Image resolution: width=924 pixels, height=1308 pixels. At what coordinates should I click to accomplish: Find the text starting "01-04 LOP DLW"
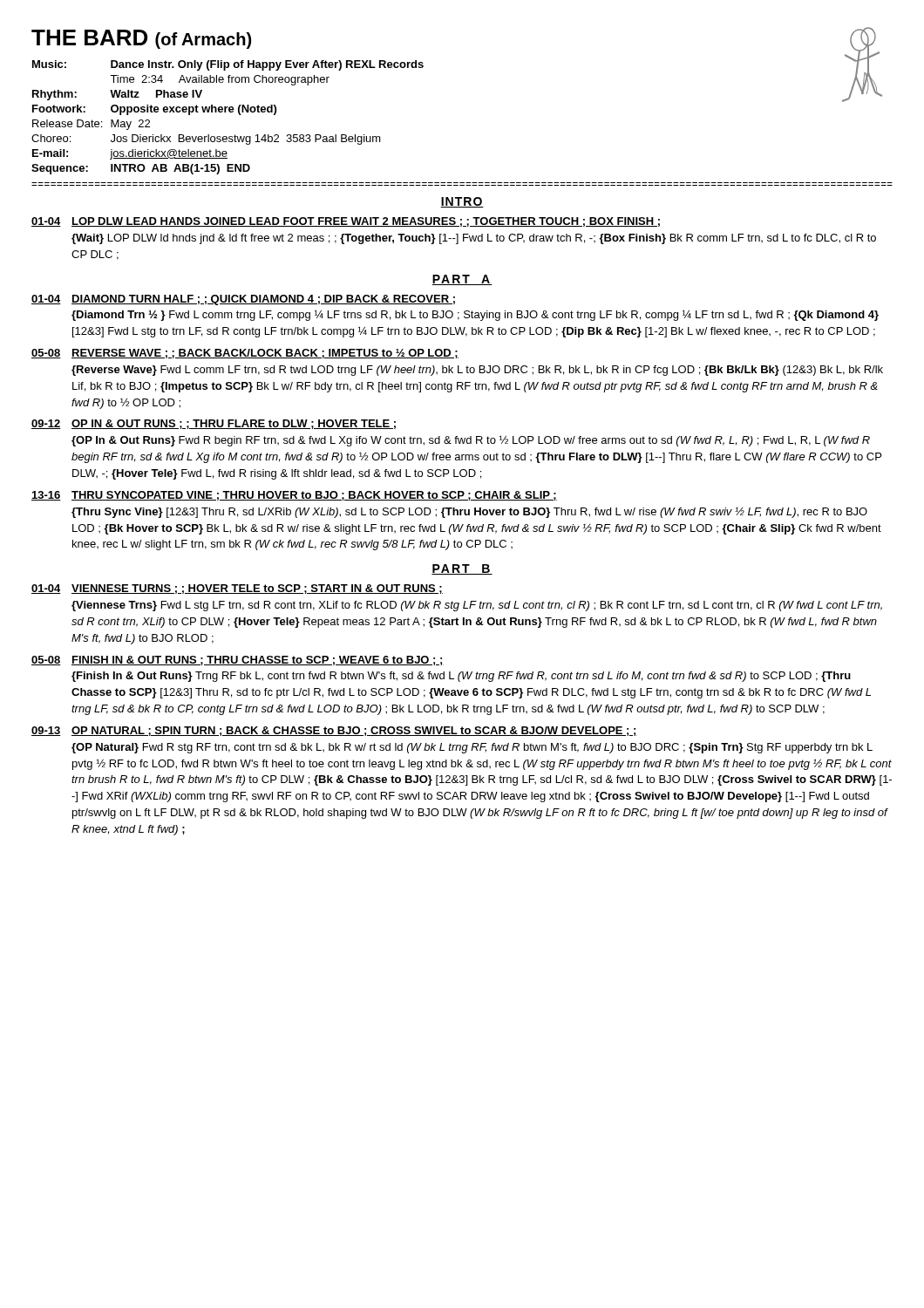(462, 238)
